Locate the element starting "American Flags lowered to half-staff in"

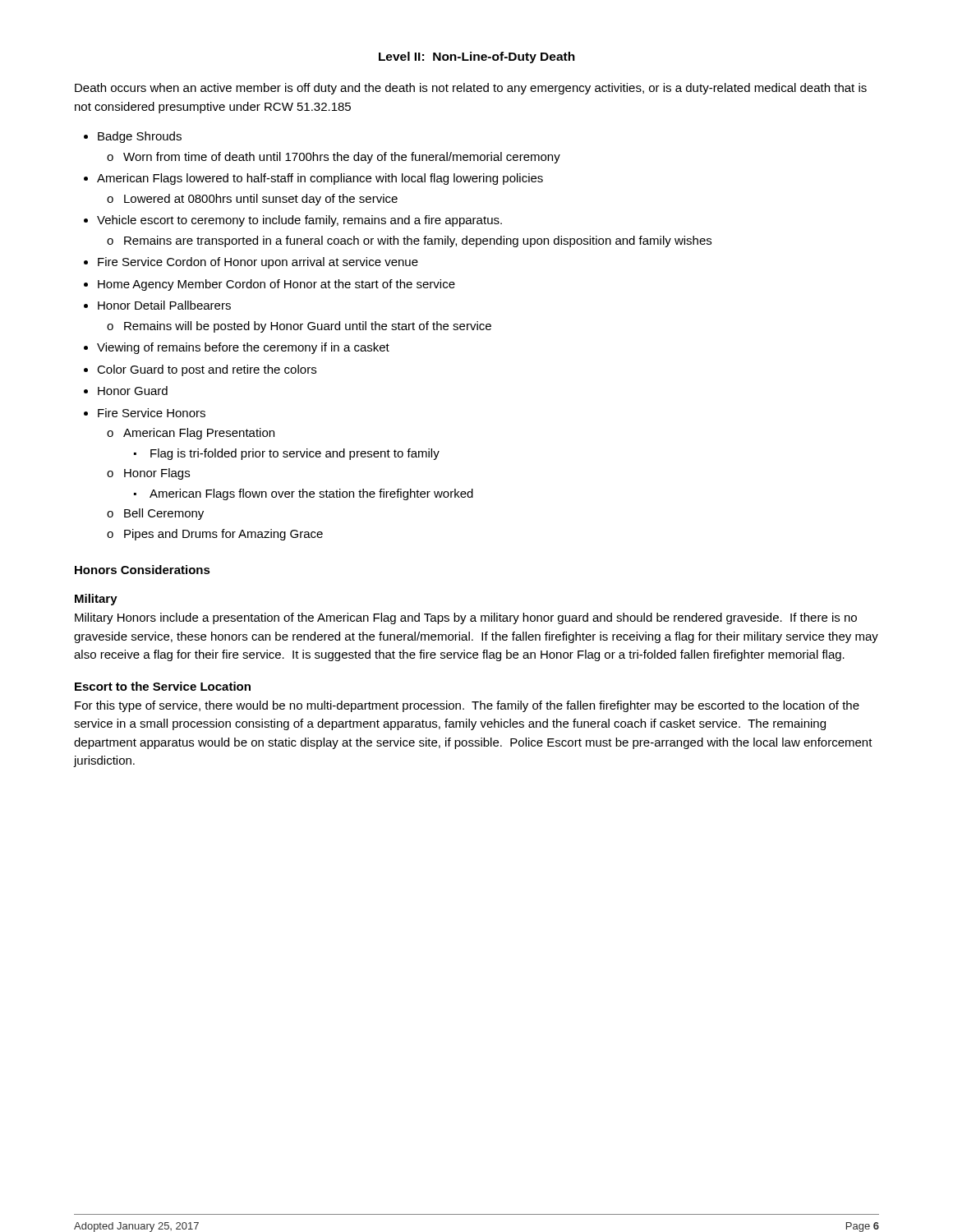click(x=488, y=189)
